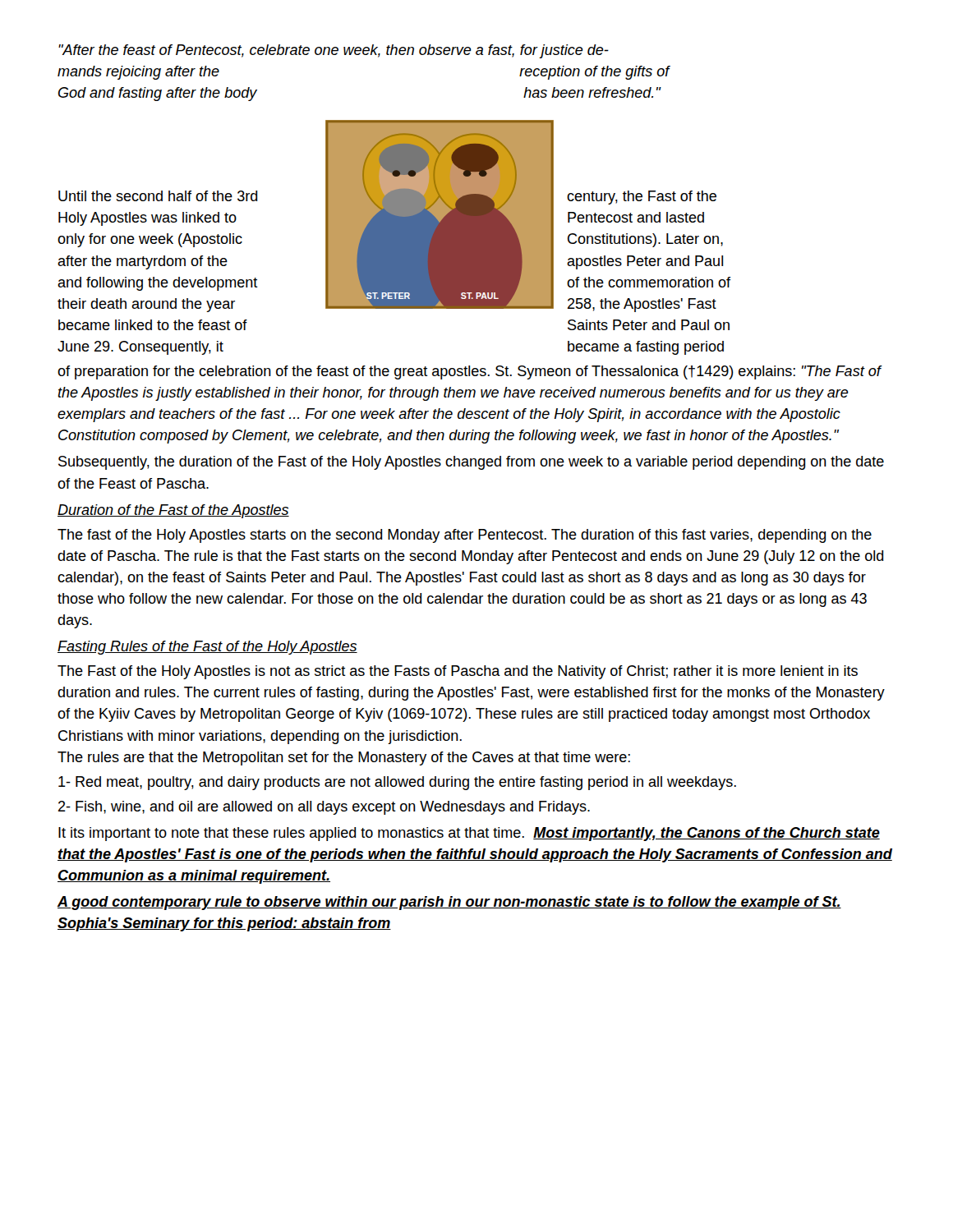Click on the text block containing "Until the second half"

coord(158,272)
